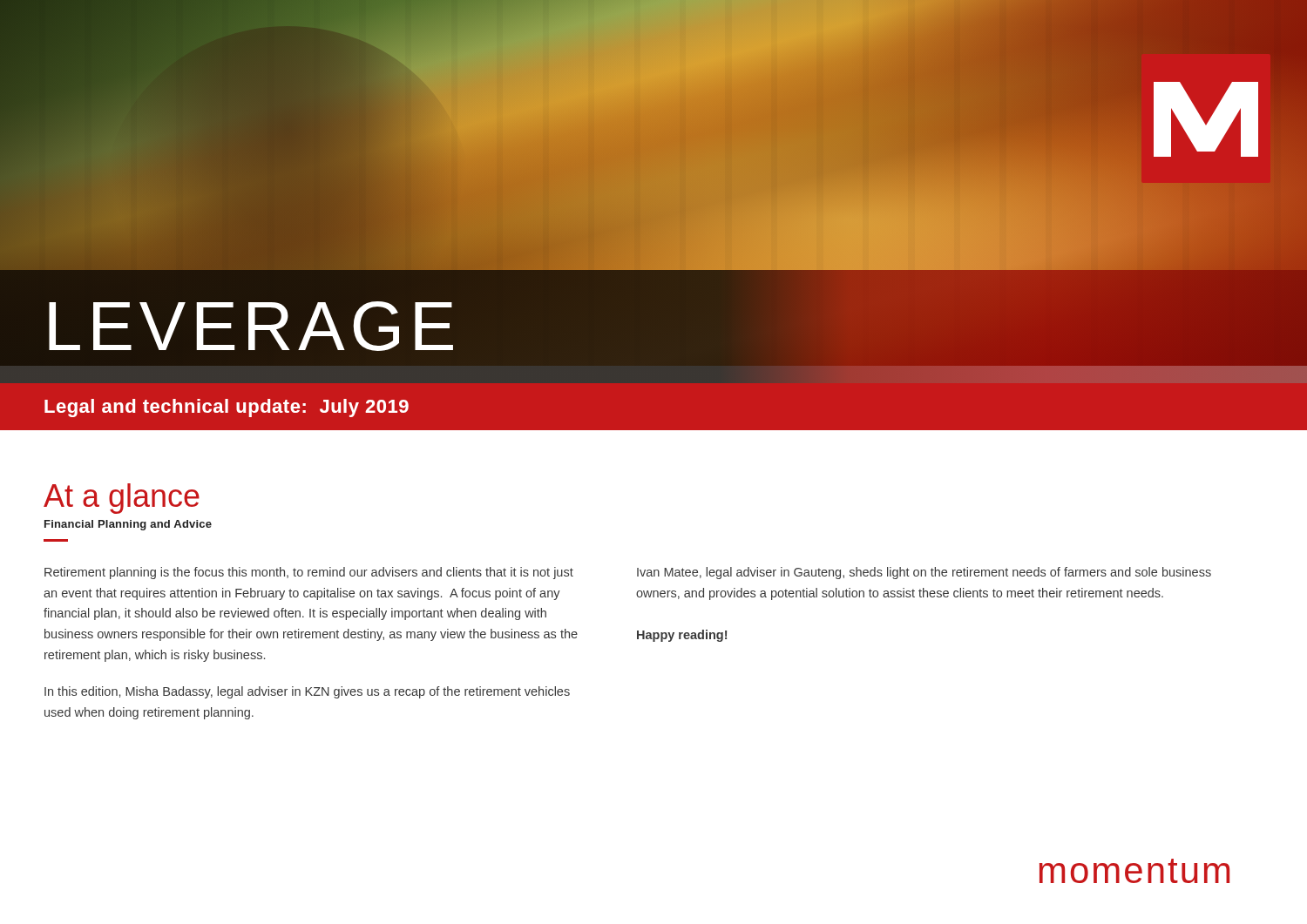Locate the text "At a glance"

tap(122, 499)
